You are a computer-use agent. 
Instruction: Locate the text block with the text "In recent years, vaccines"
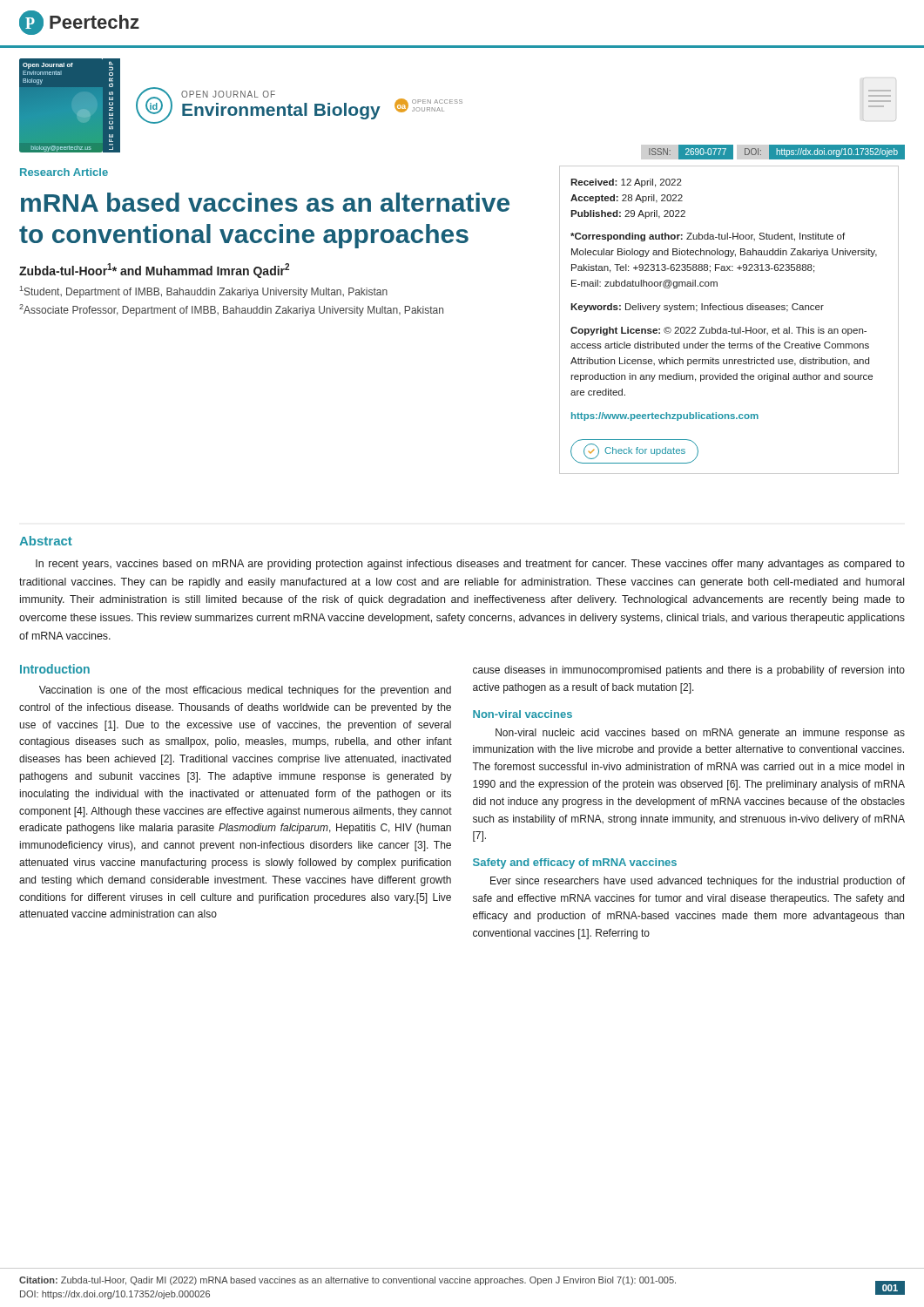pos(462,600)
